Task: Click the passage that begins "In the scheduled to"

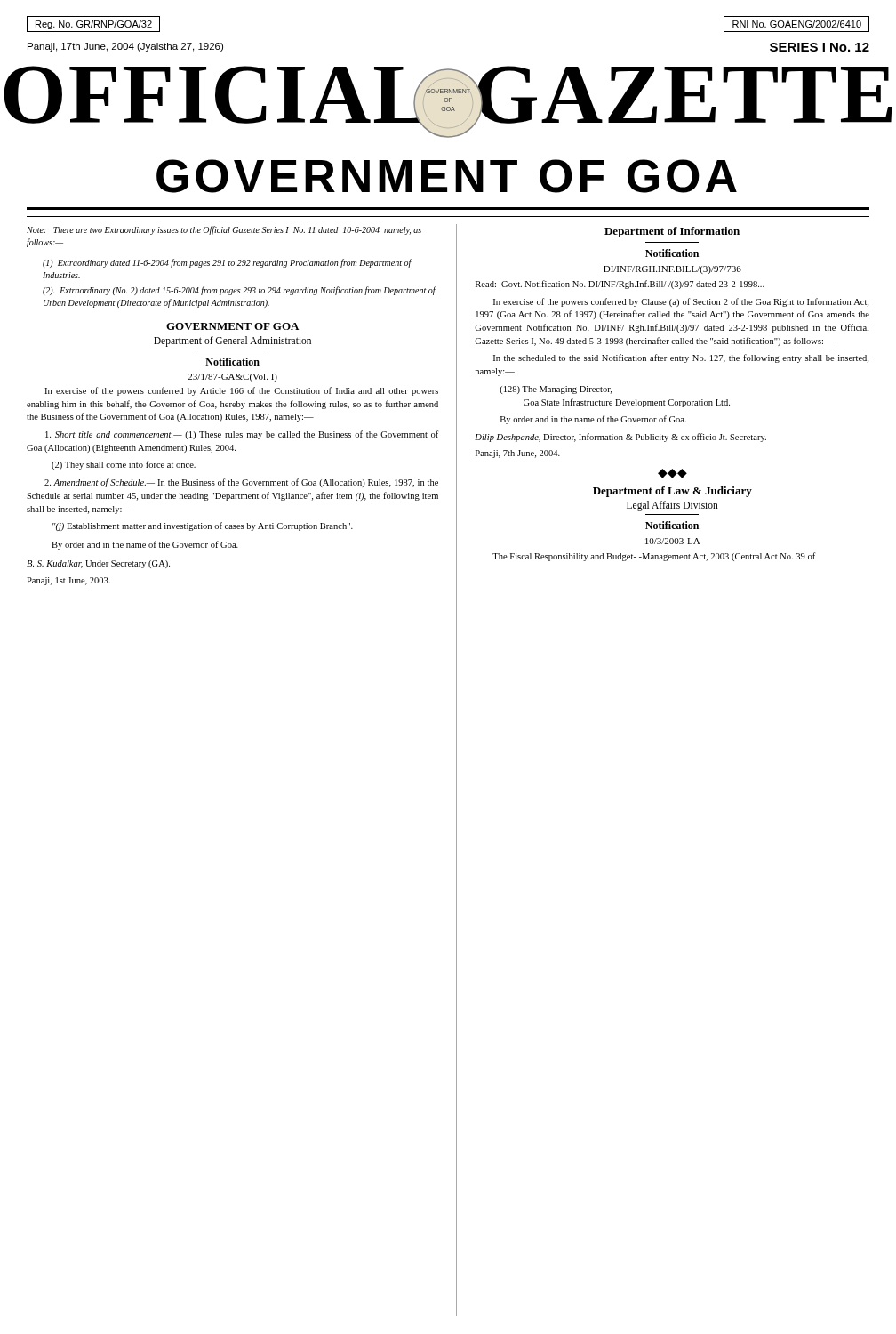Action: tap(672, 365)
